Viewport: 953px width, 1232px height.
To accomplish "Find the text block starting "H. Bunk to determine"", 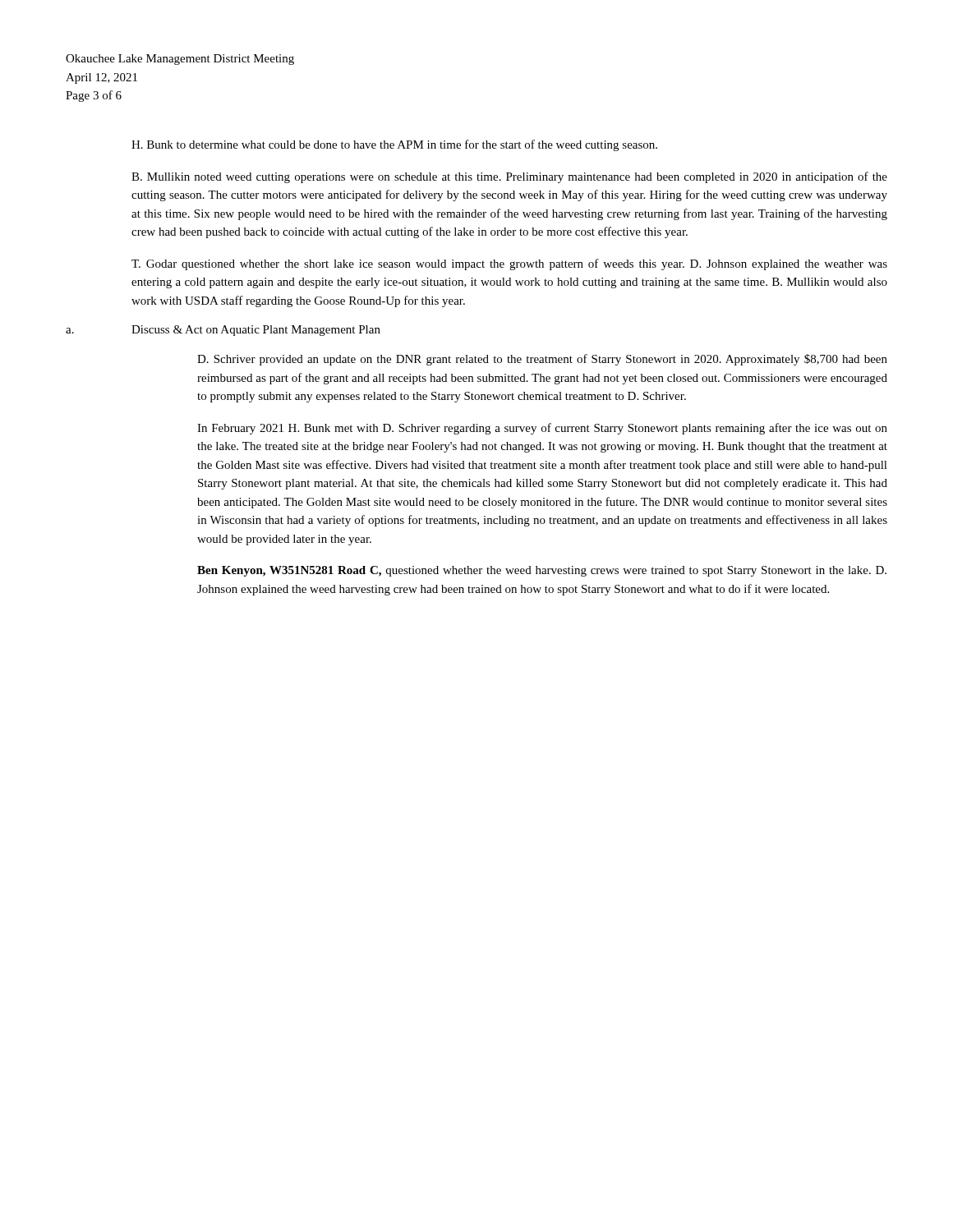I will (509, 145).
